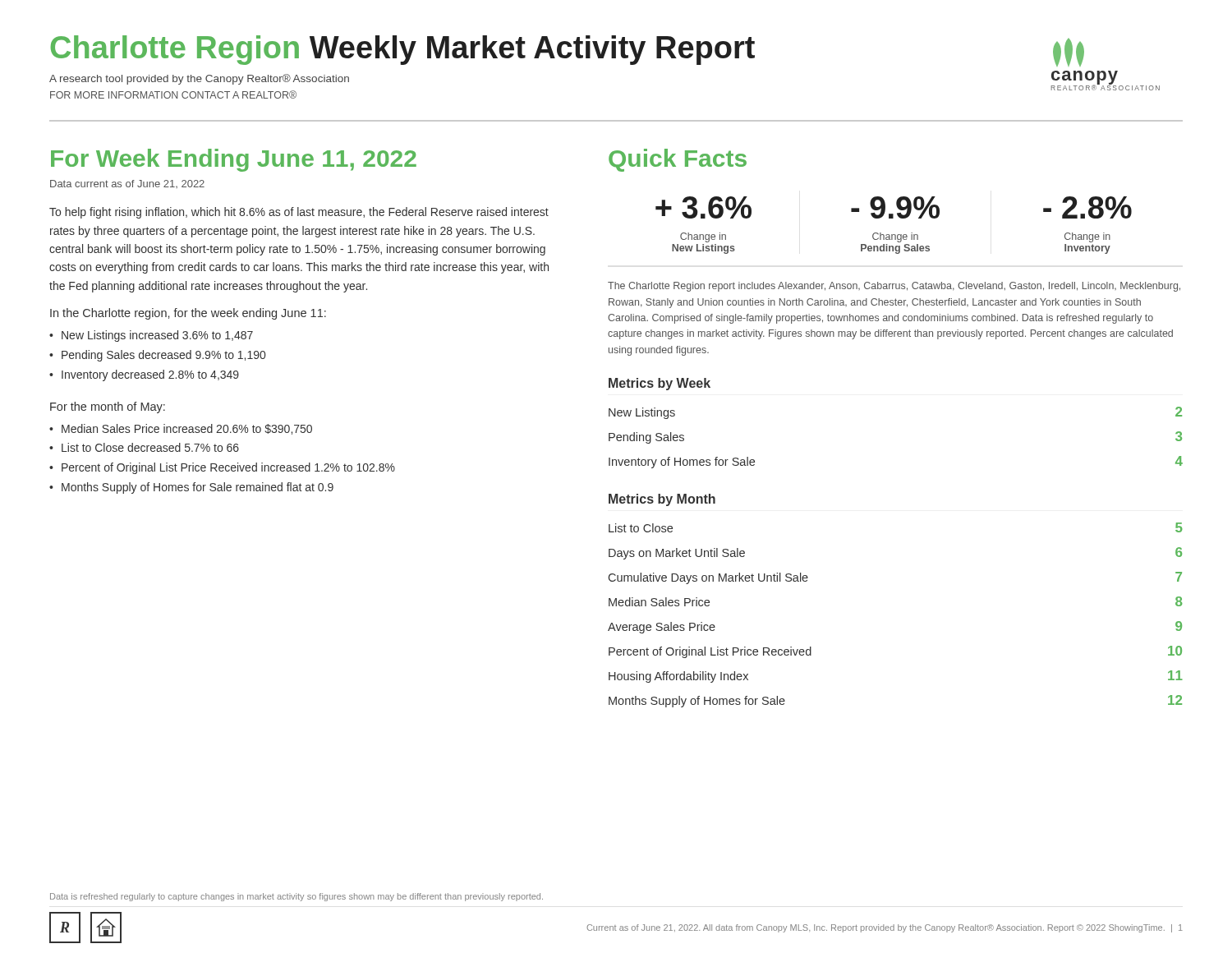Select the section header that reads "Metrics by Month"
The height and width of the screenshot is (953, 1232).
coord(662,500)
